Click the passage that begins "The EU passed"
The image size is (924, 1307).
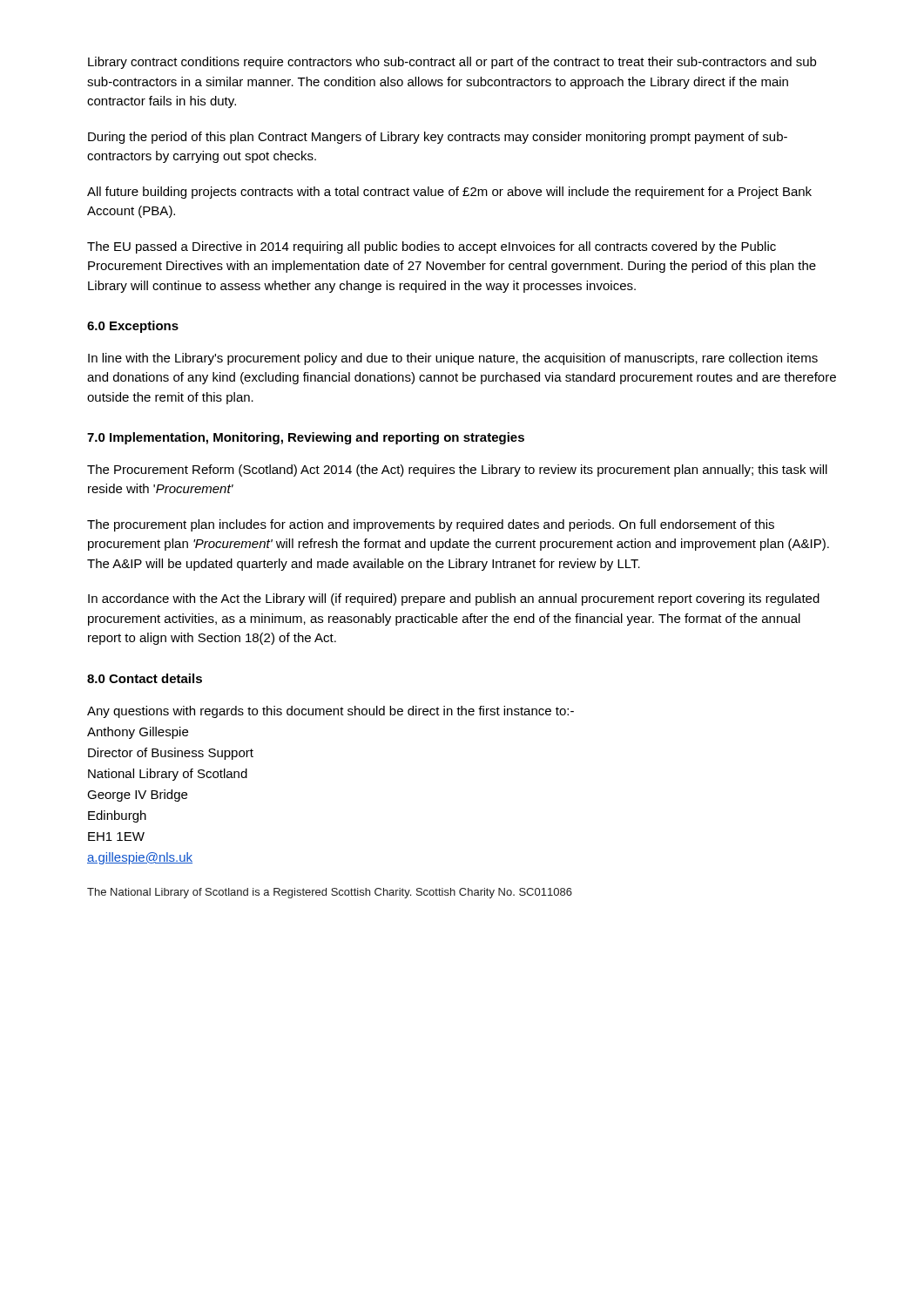pyautogui.click(x=462, y=266)
